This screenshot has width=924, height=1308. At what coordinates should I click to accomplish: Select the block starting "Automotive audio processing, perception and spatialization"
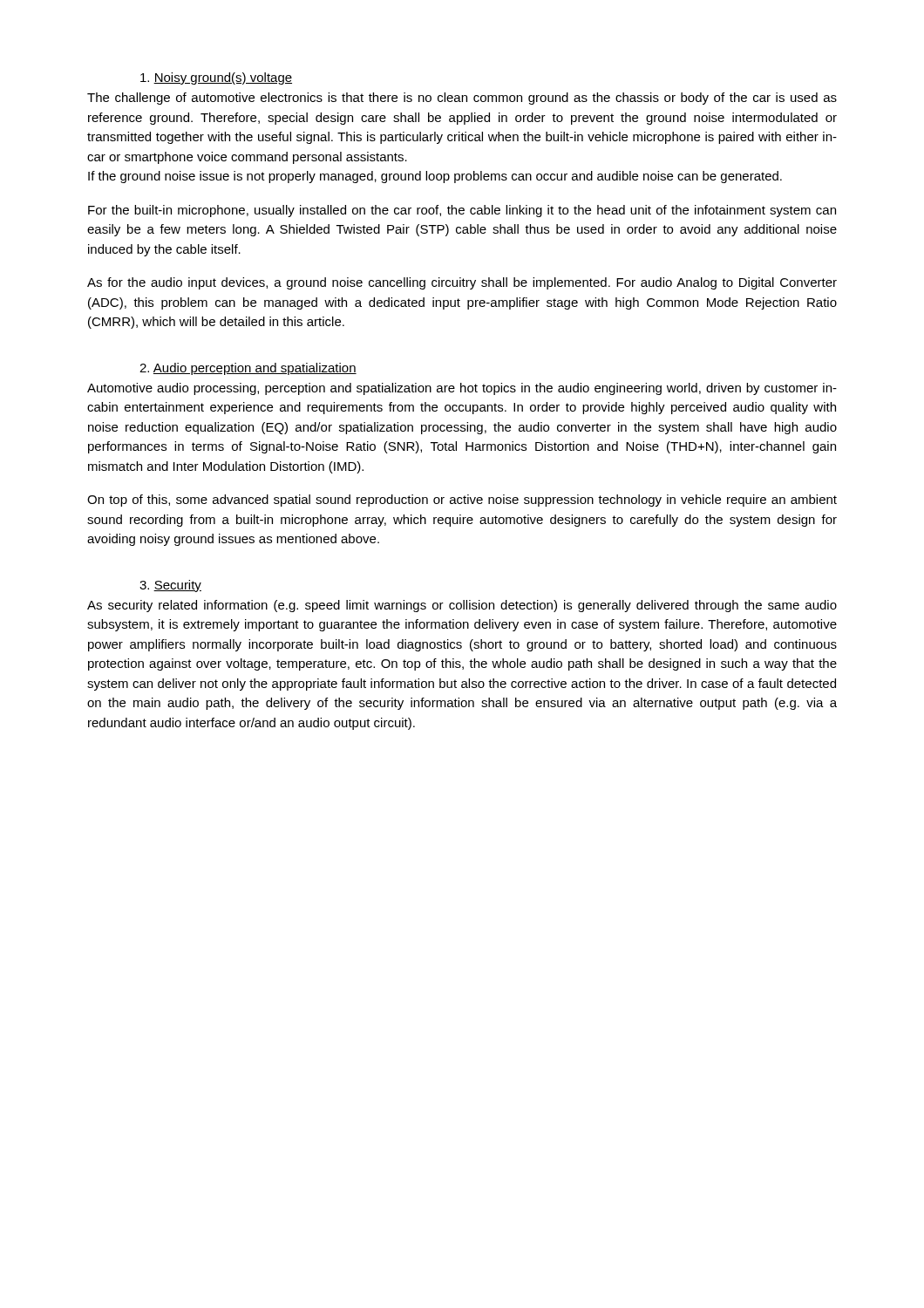pos(462,427)
